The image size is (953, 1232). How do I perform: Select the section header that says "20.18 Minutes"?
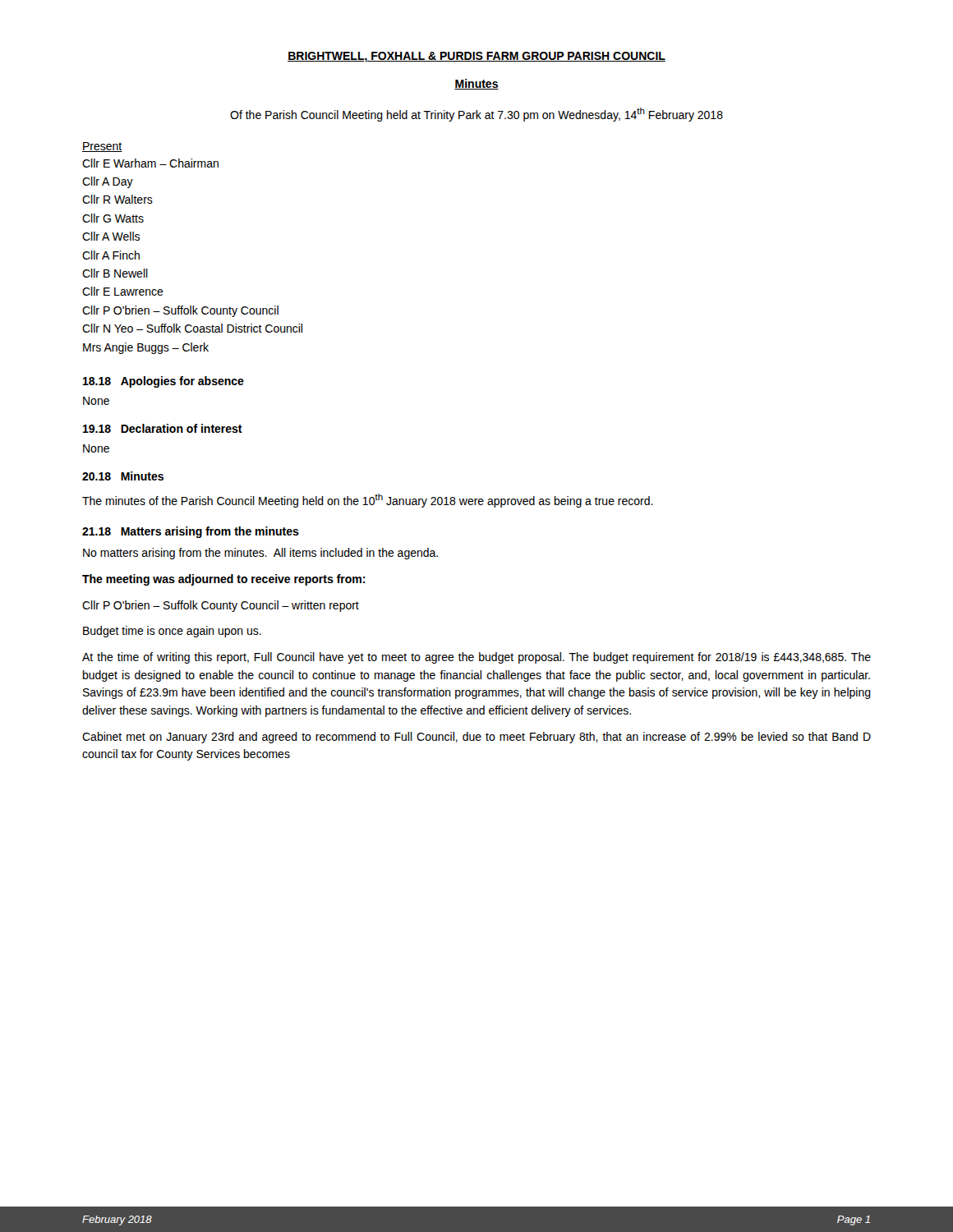[123, 476]
